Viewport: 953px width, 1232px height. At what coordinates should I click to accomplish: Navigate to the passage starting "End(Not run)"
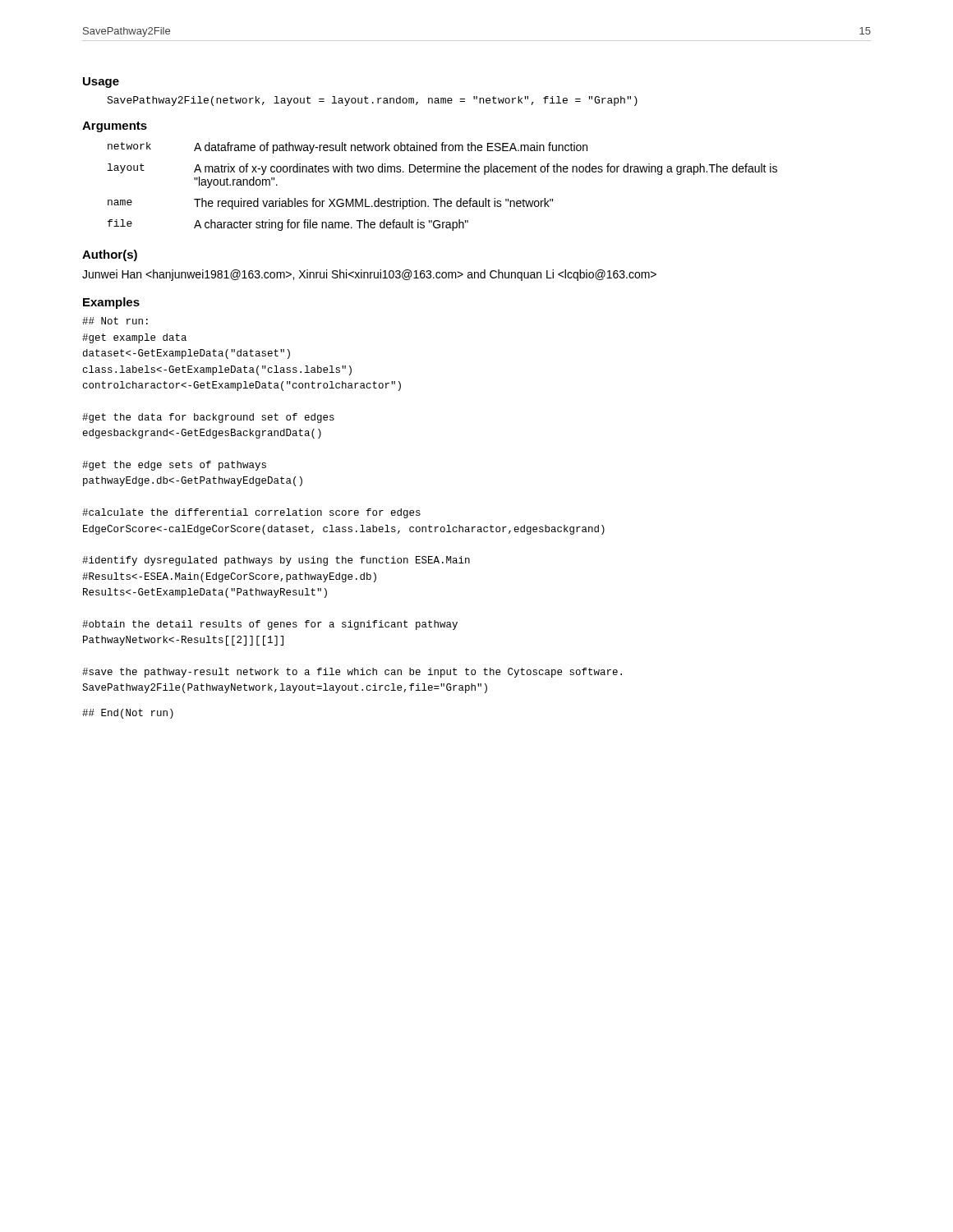[128, 713]
